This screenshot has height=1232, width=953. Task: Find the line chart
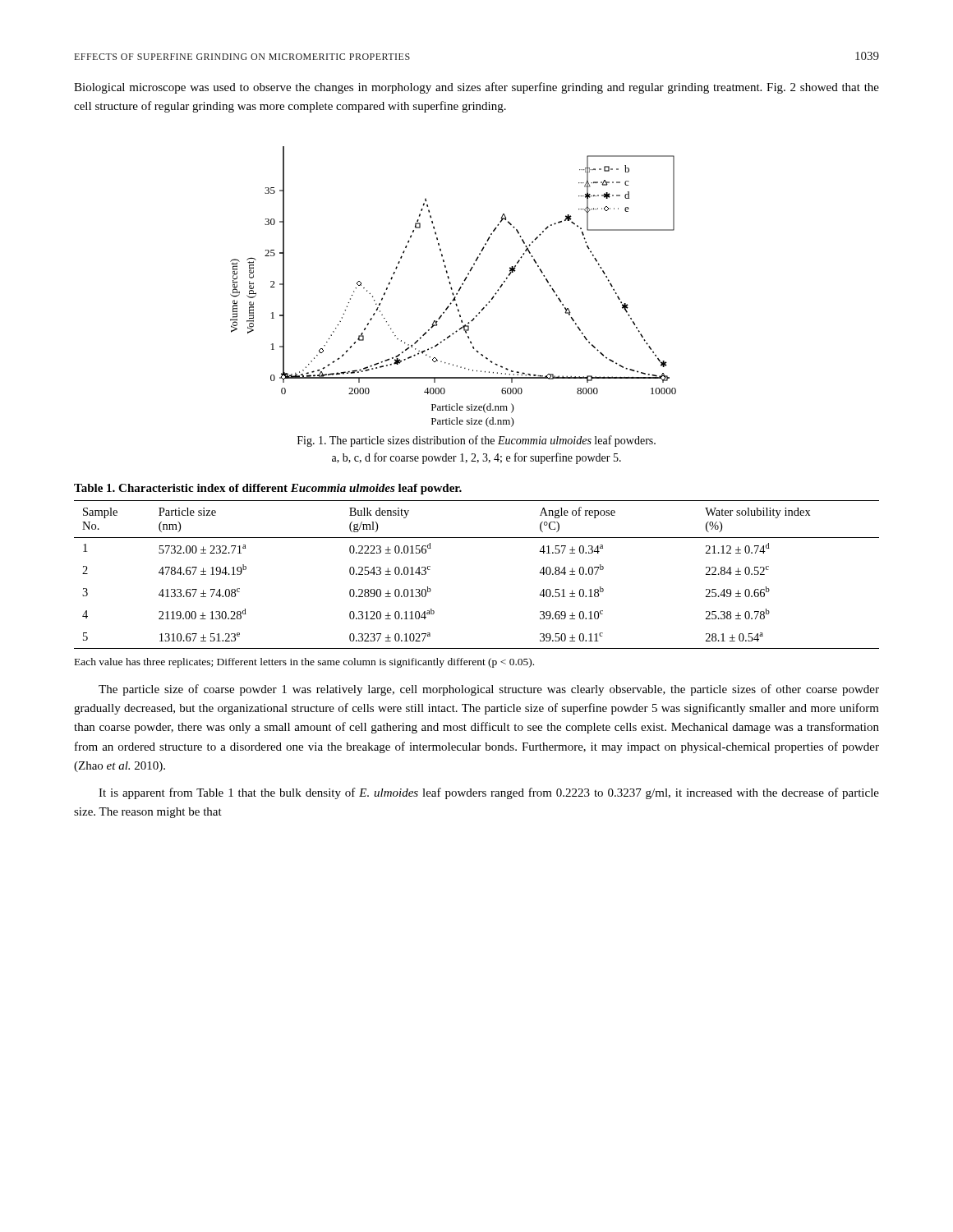pyautogui.click(x=476, y=279)
